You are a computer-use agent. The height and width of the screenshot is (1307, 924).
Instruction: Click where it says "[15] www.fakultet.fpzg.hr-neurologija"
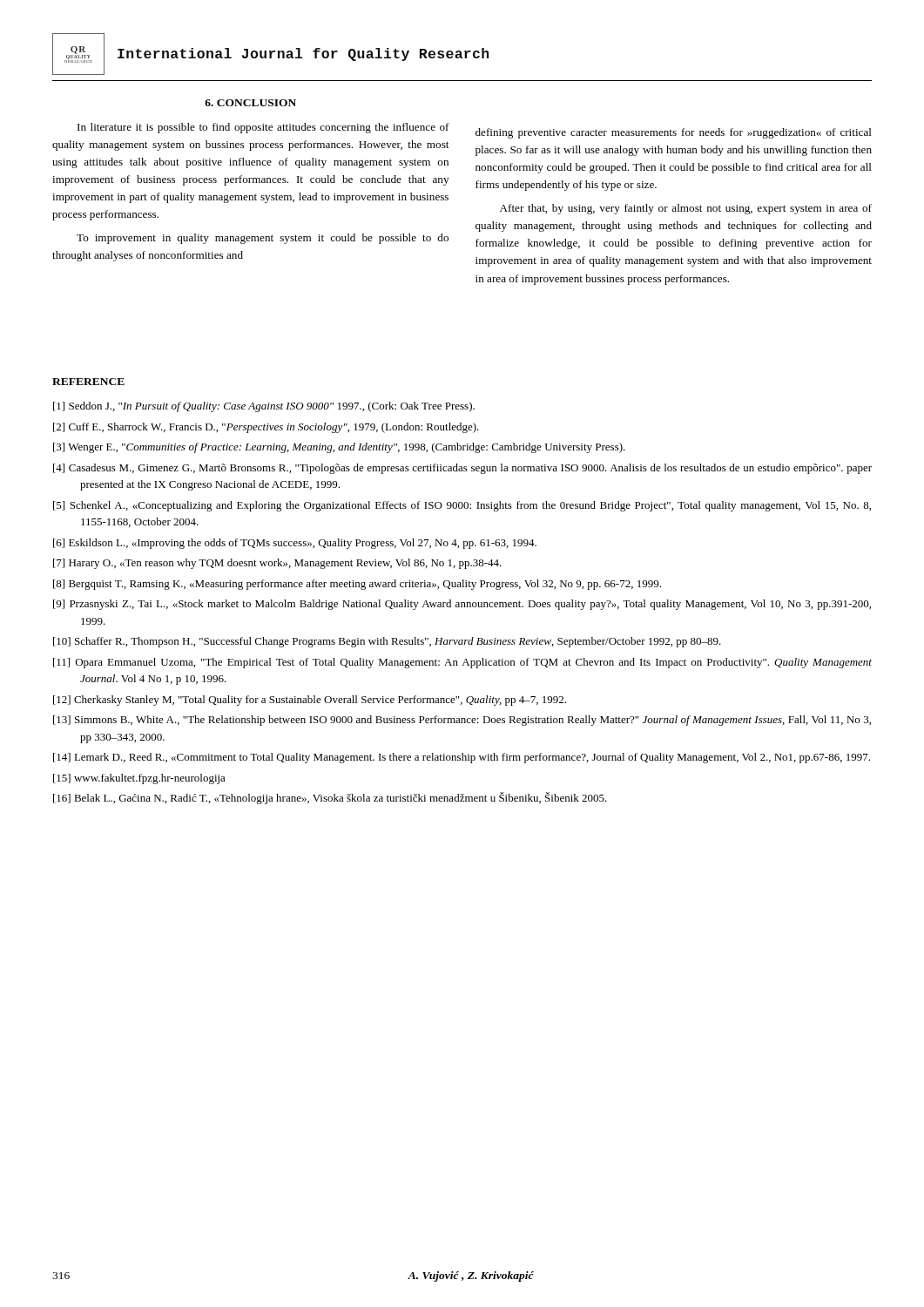139,777
